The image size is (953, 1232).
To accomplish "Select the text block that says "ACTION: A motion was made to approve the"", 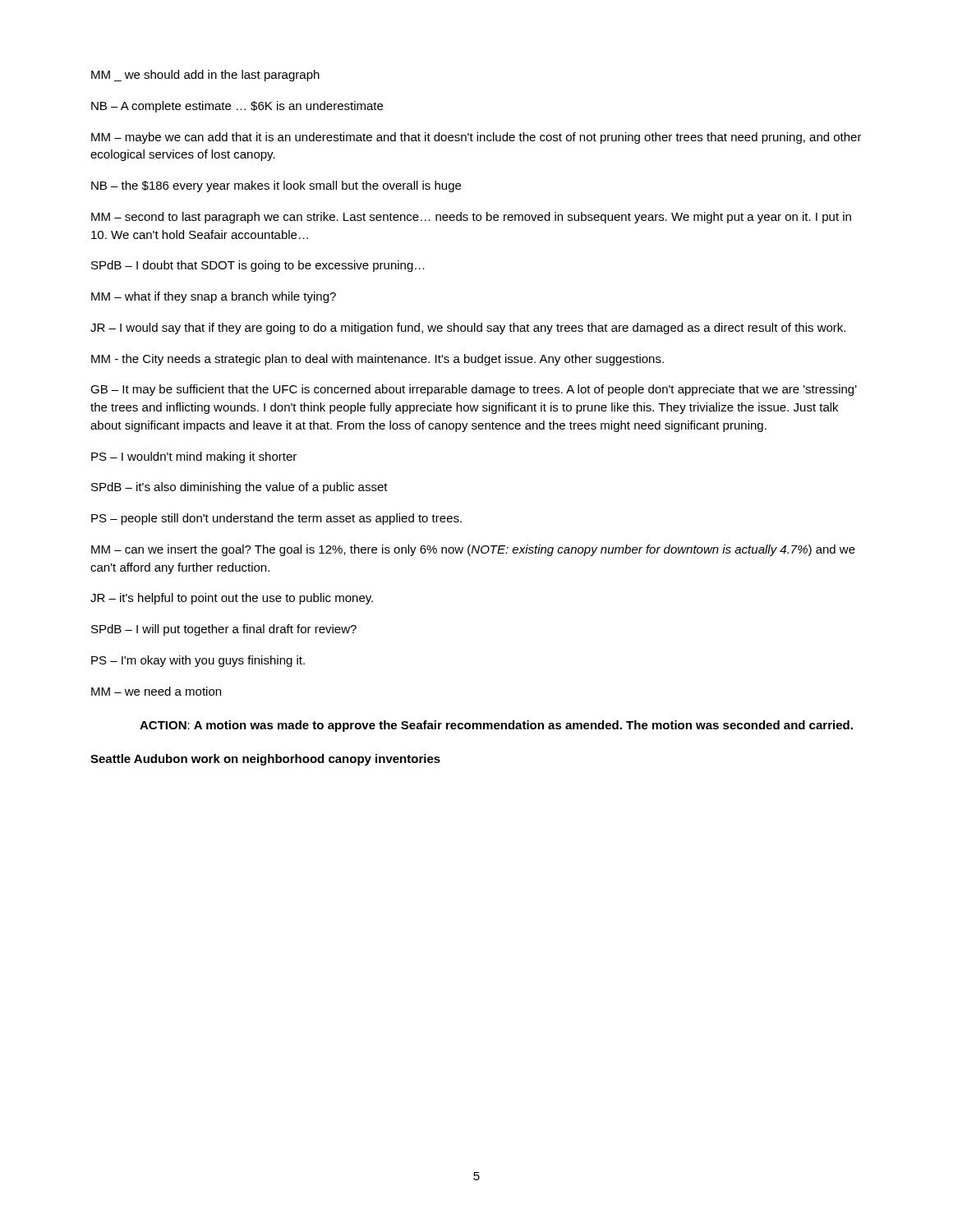I will 497,725.
